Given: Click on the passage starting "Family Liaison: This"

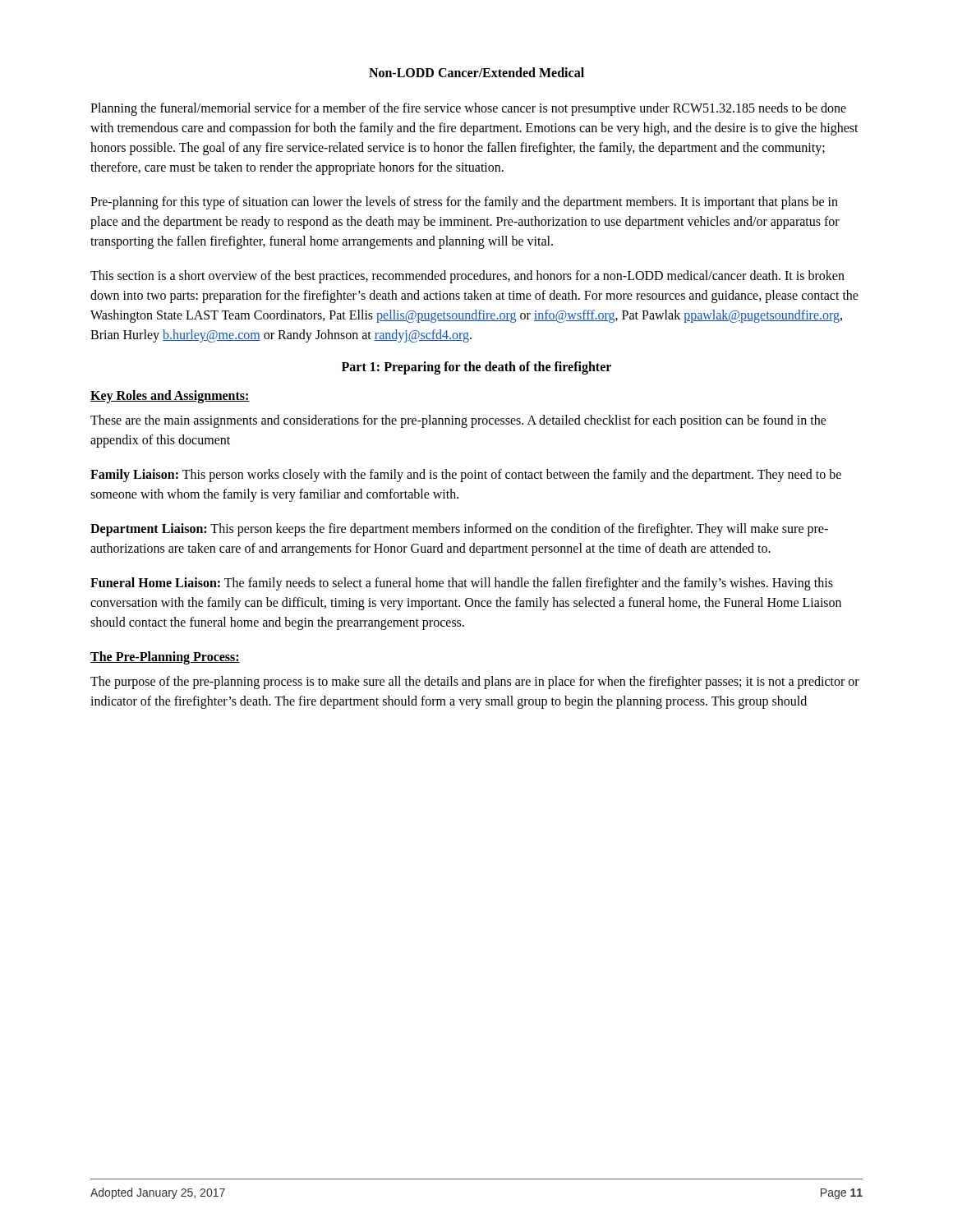Looking at the screenshot, I should 466,484.
